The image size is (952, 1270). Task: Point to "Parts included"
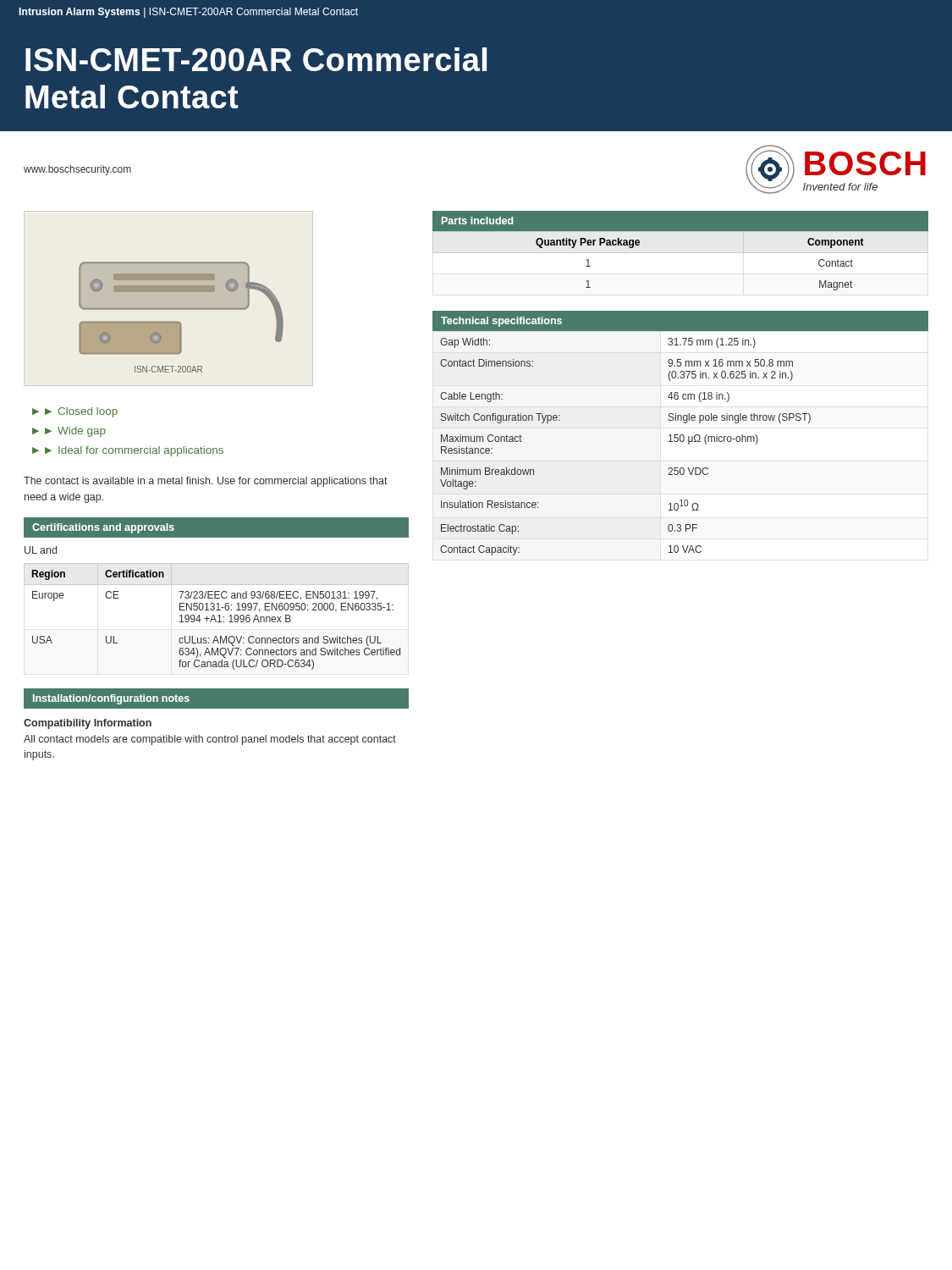tap(477, 221)
